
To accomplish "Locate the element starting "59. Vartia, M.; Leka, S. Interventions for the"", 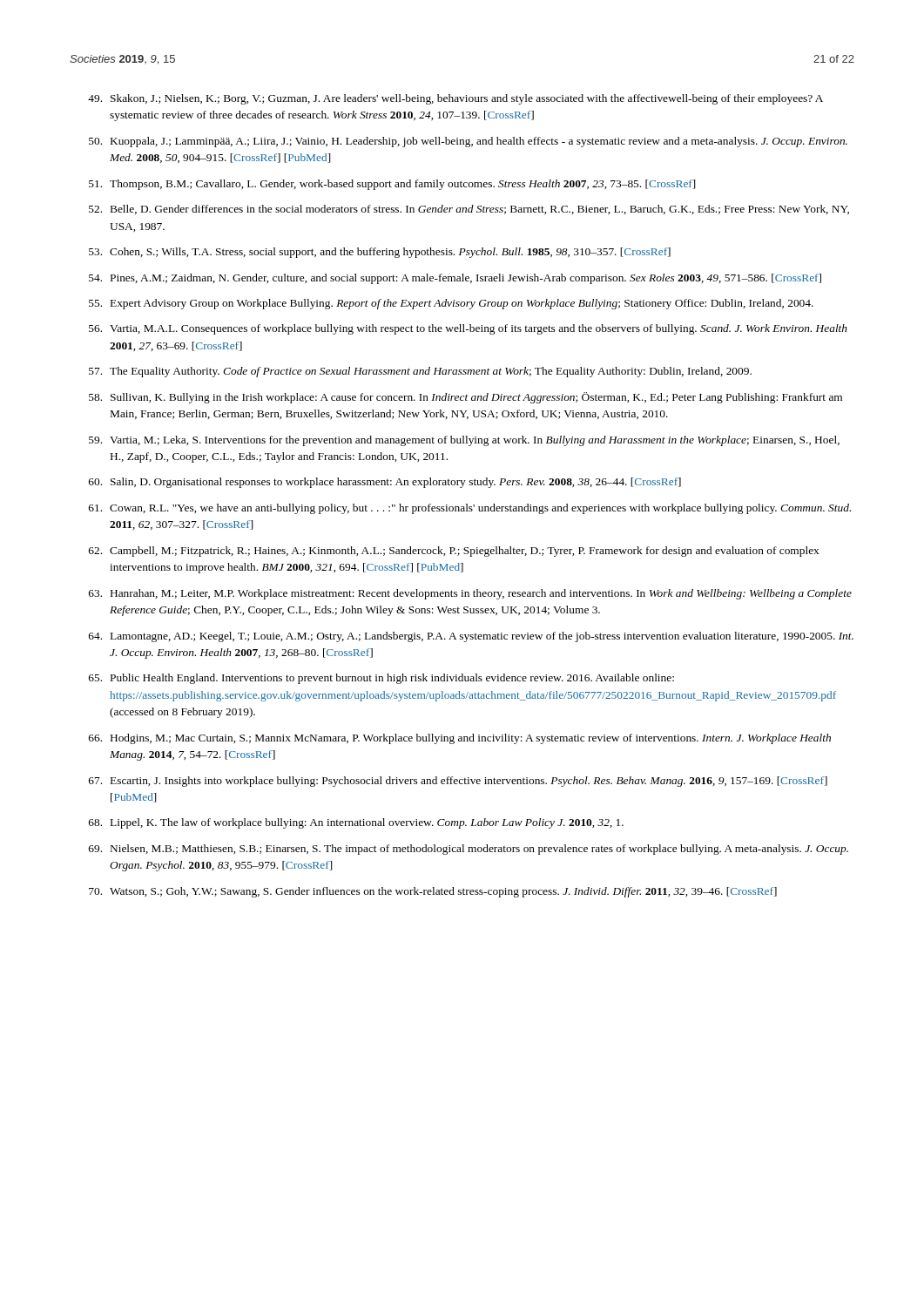I will pos(462,448).
